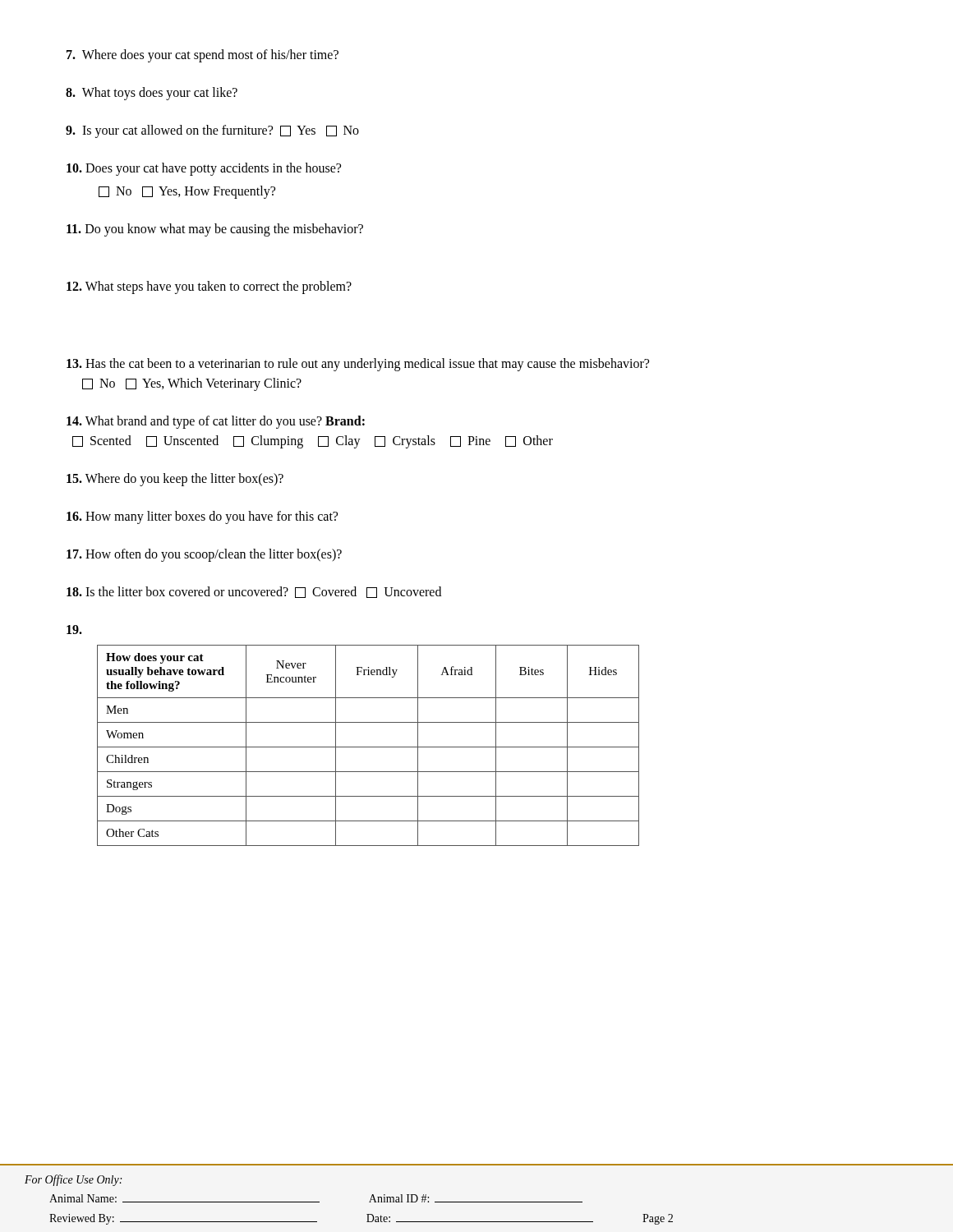Where is the passage that starts "10. Does your"?

[x=204, y=169]
